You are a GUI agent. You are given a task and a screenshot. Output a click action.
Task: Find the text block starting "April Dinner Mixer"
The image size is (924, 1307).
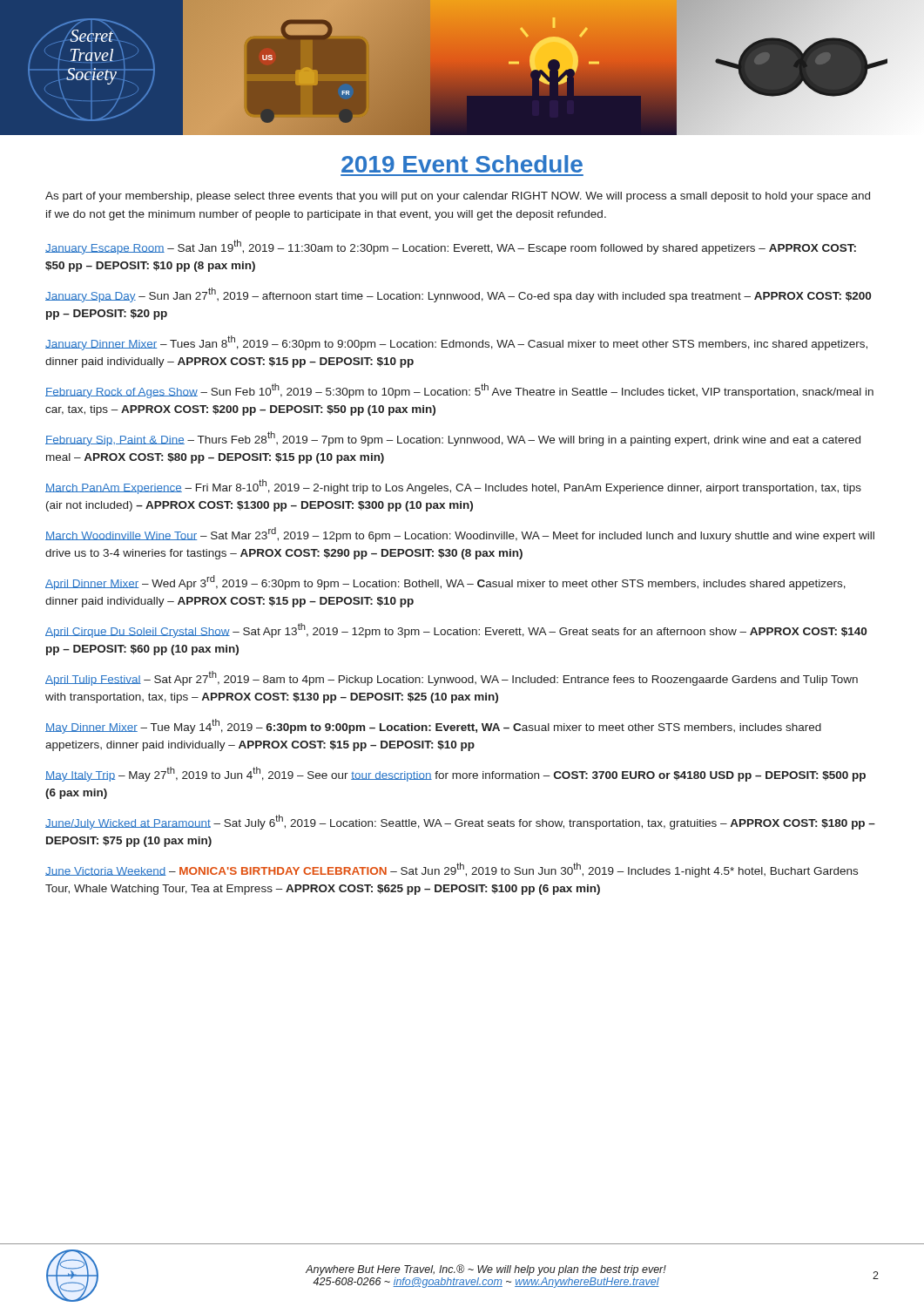(446, 590)
